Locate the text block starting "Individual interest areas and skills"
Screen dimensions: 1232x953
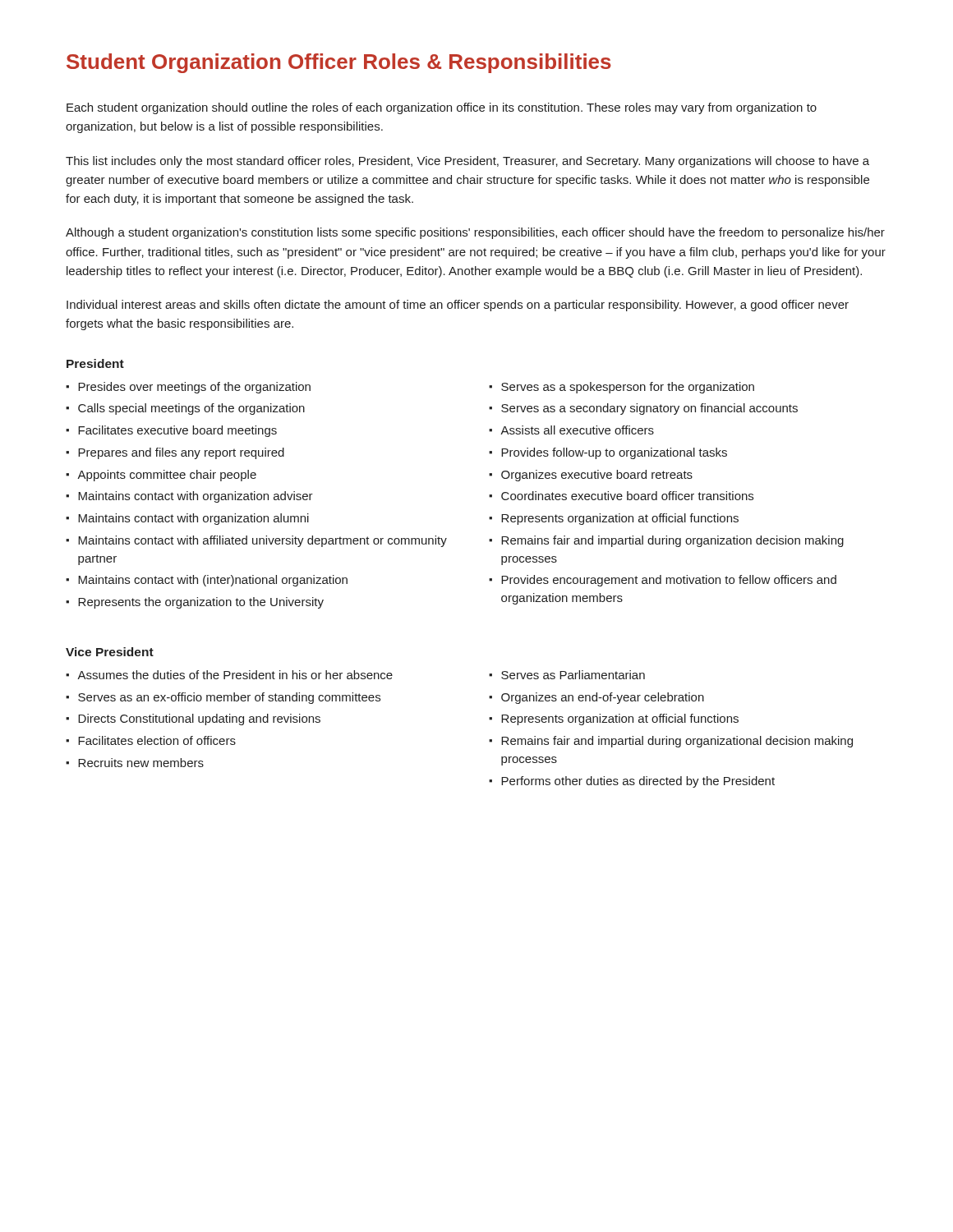click(457, 314)
